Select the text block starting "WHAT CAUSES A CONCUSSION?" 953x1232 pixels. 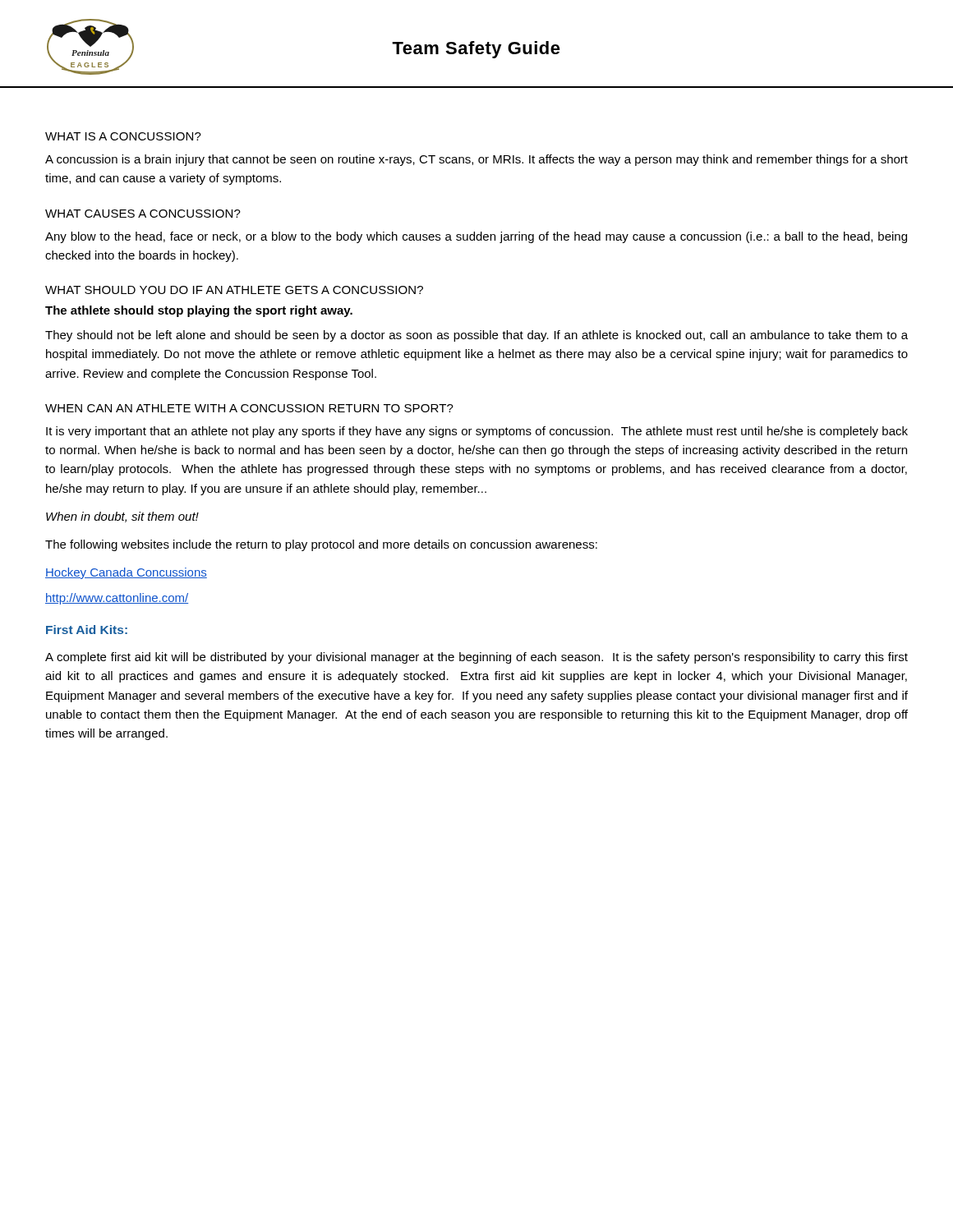coord(143,213)
